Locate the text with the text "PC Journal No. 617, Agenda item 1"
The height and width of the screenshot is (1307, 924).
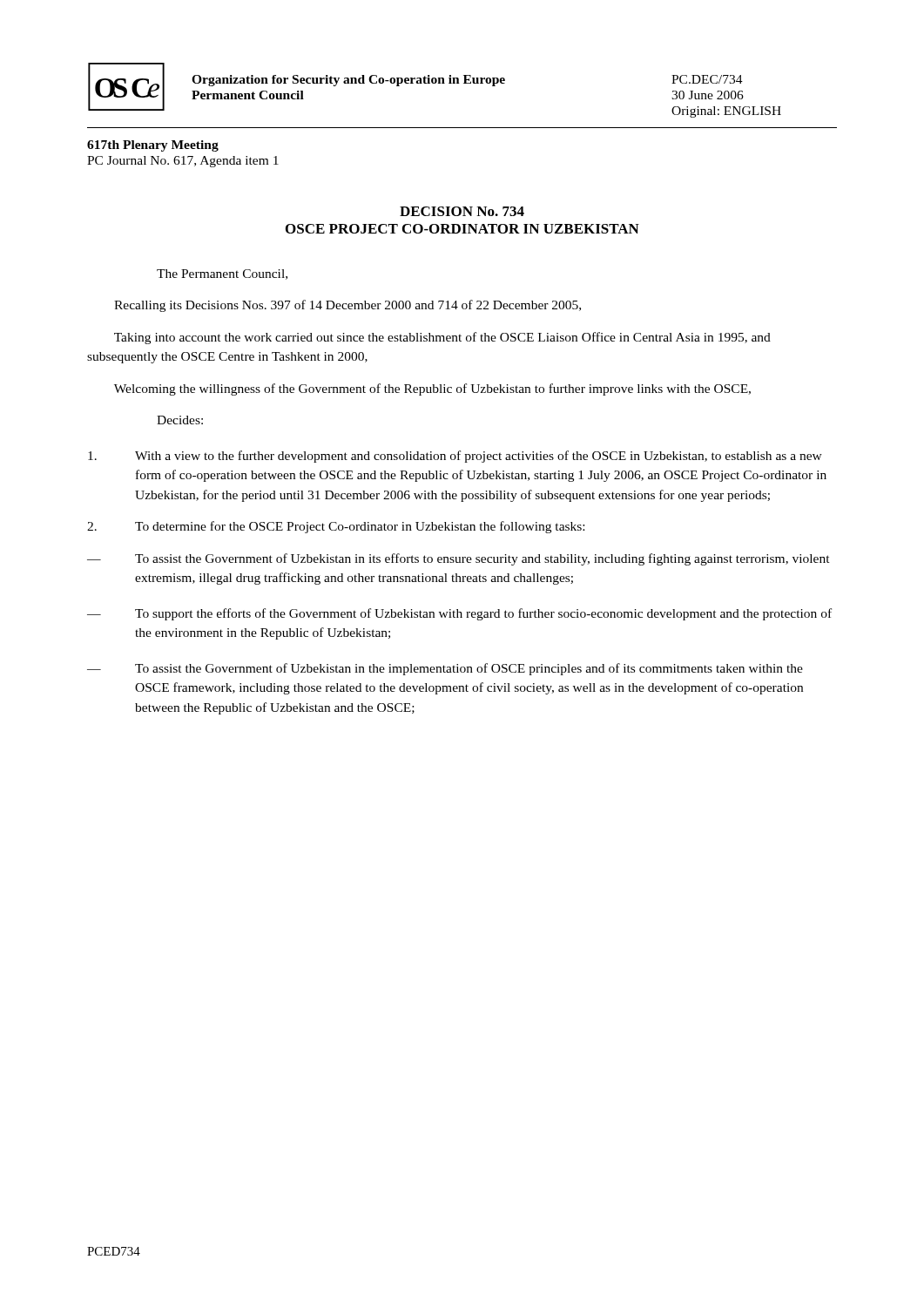[x=183, y=162]
